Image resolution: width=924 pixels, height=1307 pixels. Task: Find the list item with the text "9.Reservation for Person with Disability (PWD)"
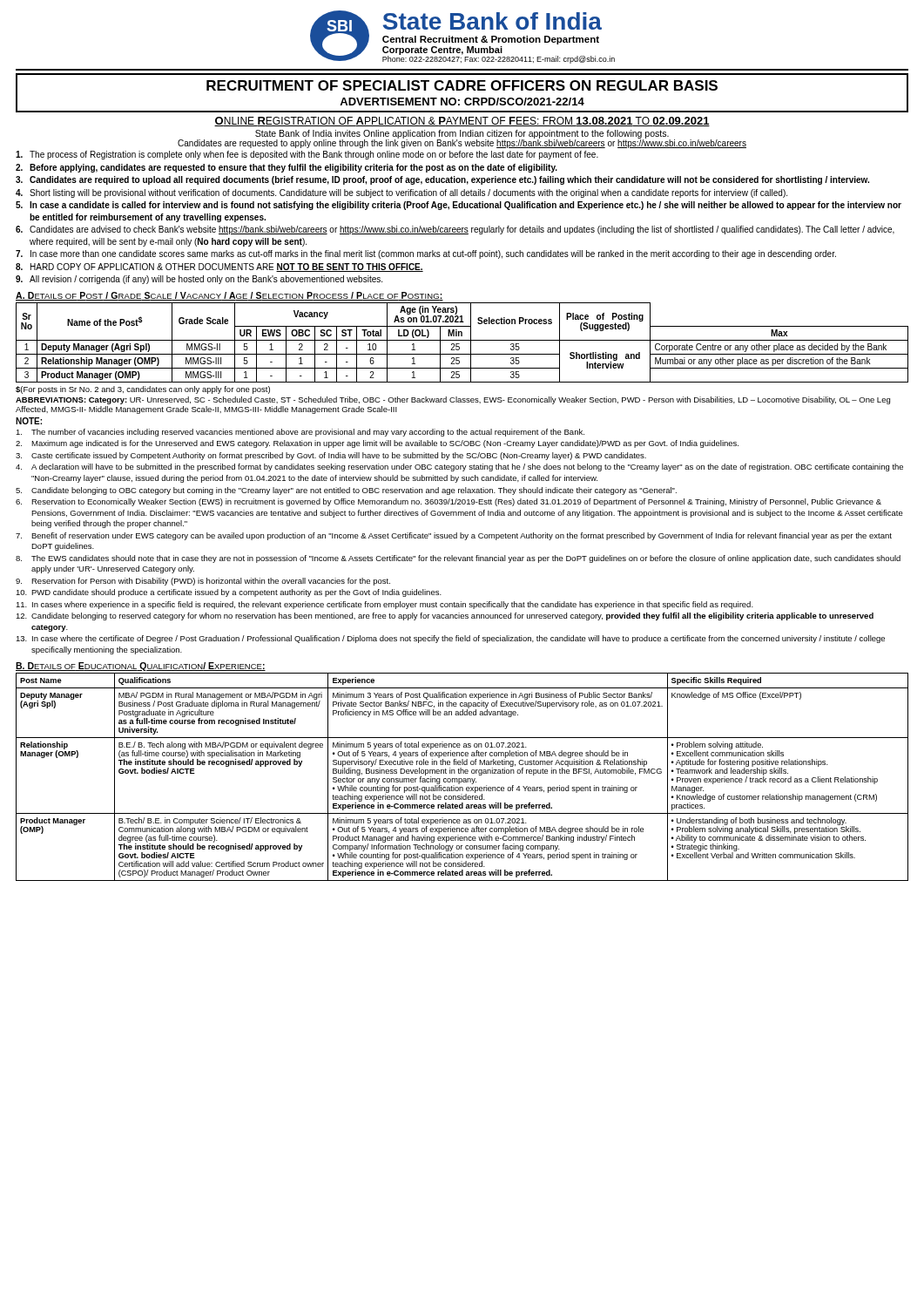tap(203, 581)
